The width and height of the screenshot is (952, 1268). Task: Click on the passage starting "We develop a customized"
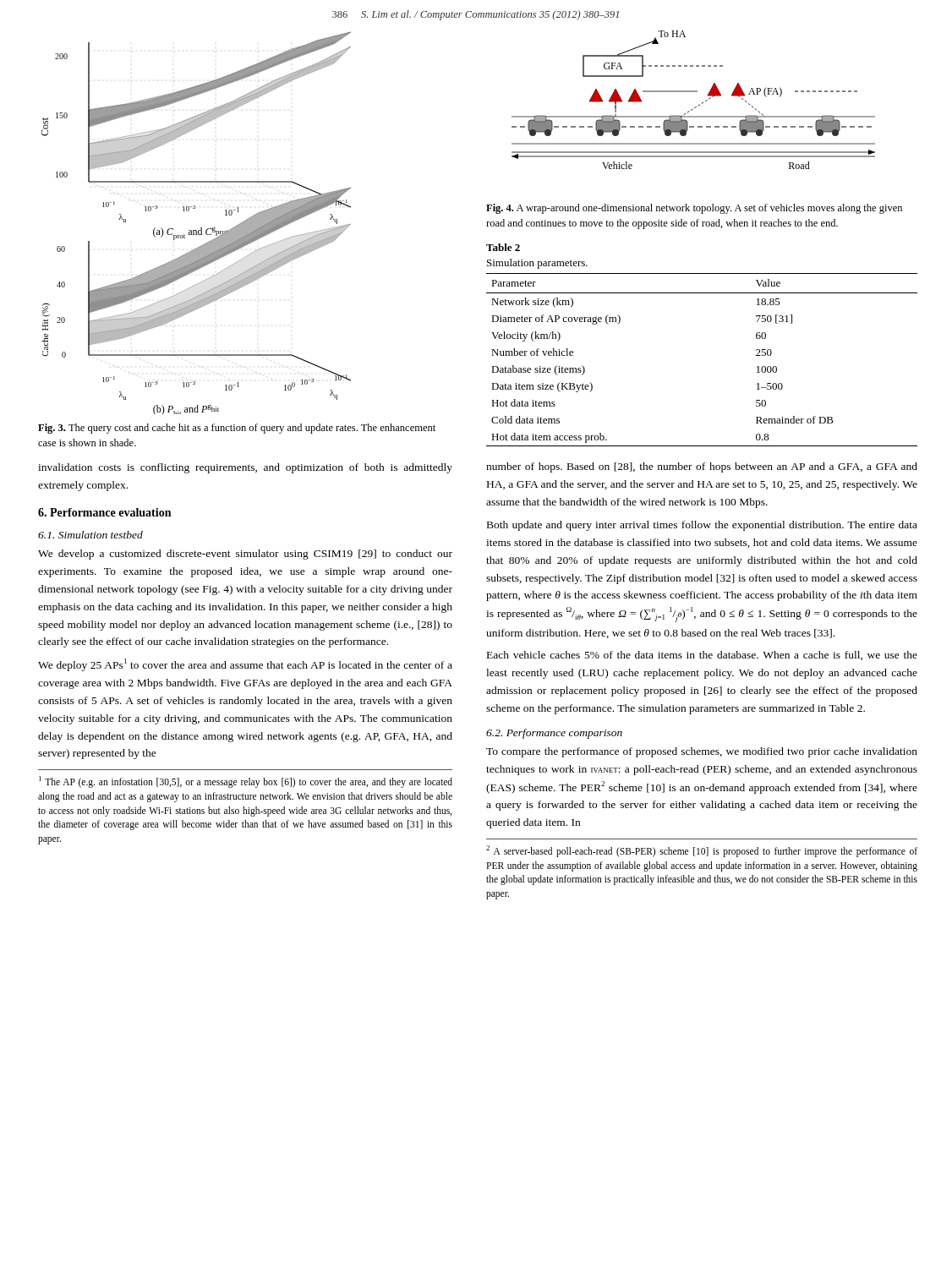[245, 597]
